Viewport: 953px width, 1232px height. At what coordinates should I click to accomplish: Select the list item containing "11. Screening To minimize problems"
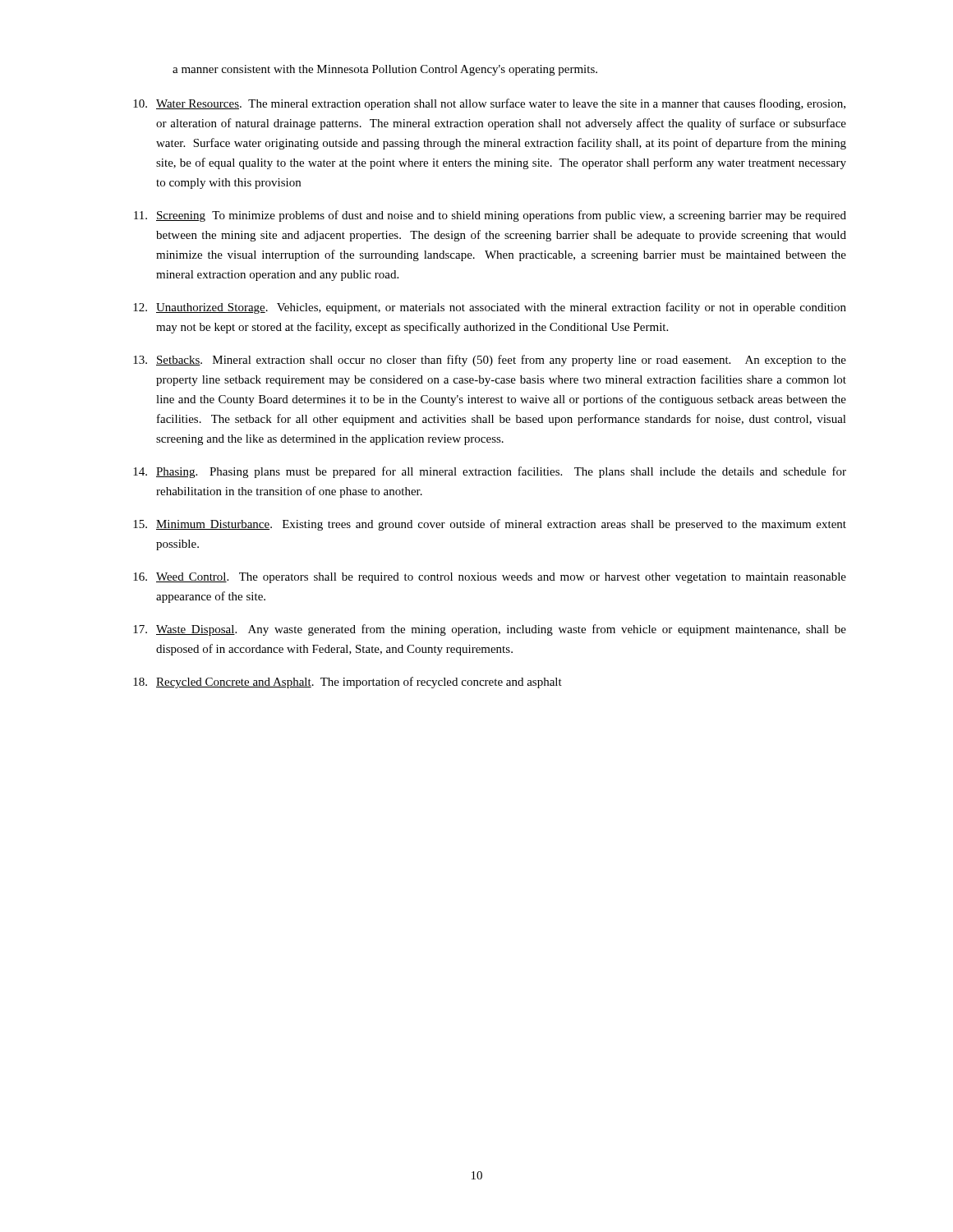pos(476,245)
